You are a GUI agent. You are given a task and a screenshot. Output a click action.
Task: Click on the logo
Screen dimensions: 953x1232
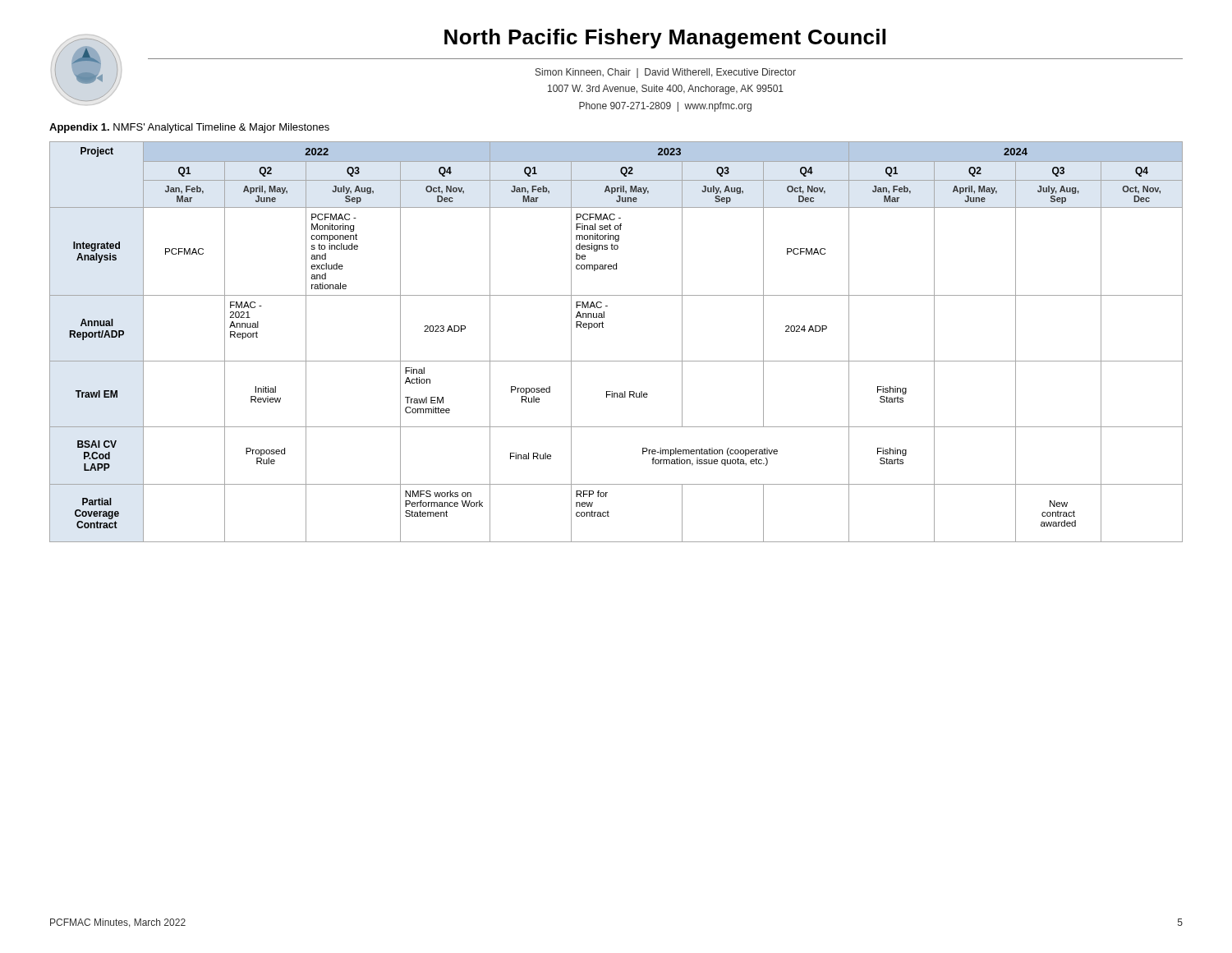(86, 69)
